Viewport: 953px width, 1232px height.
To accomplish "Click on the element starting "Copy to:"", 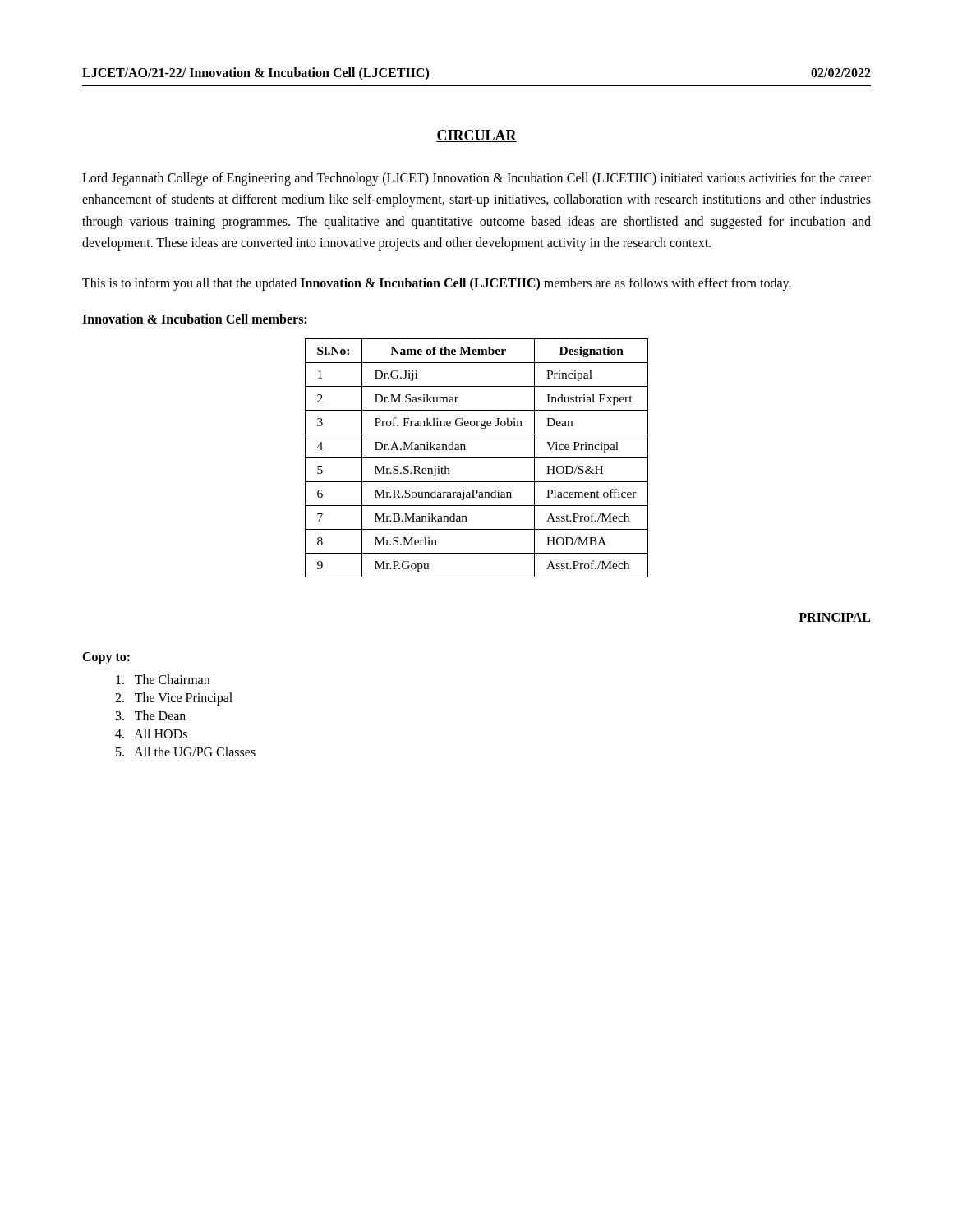I will tap(106, 657).
